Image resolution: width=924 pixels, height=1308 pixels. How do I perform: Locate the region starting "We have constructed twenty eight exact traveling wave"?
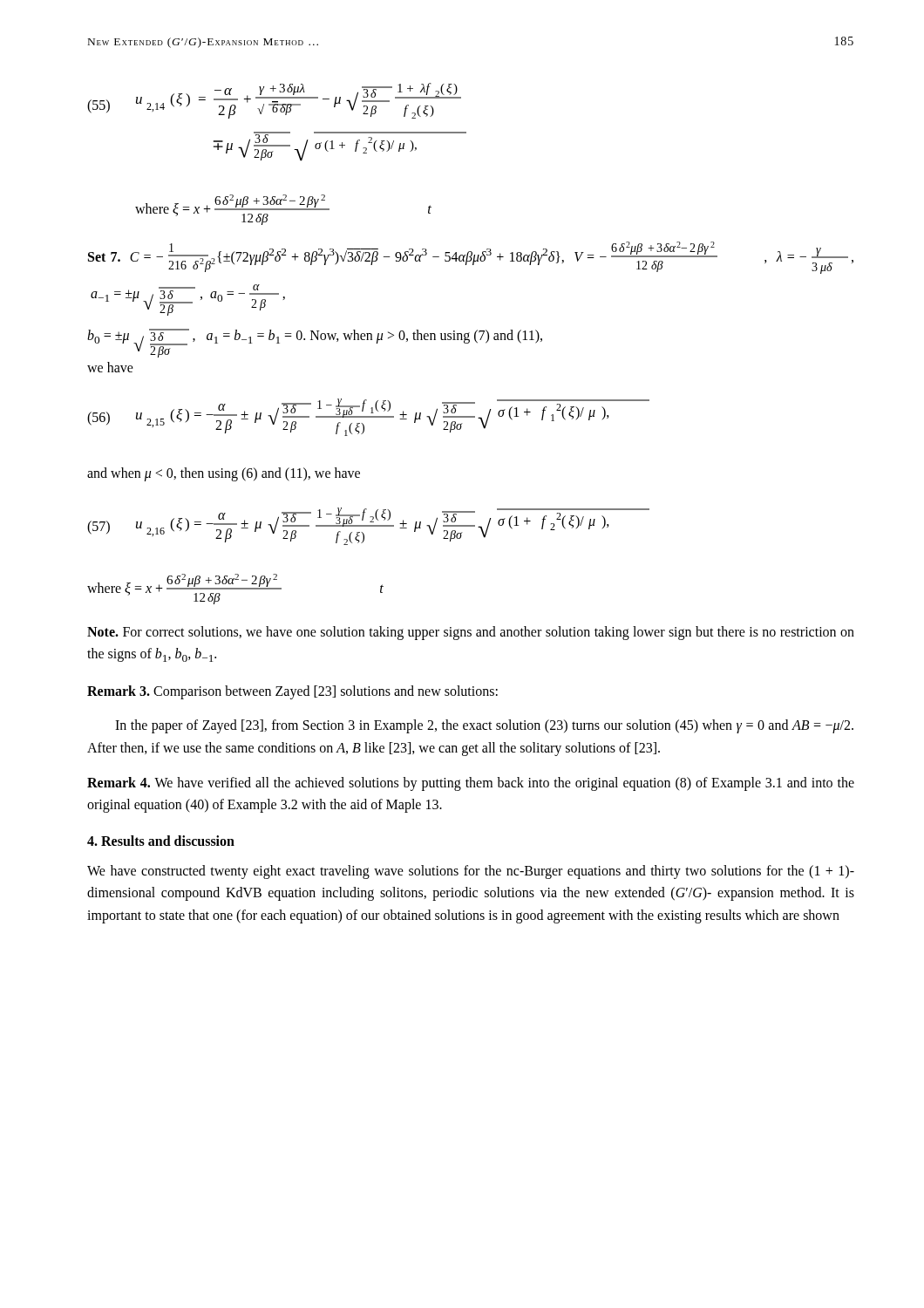[471, 893]
